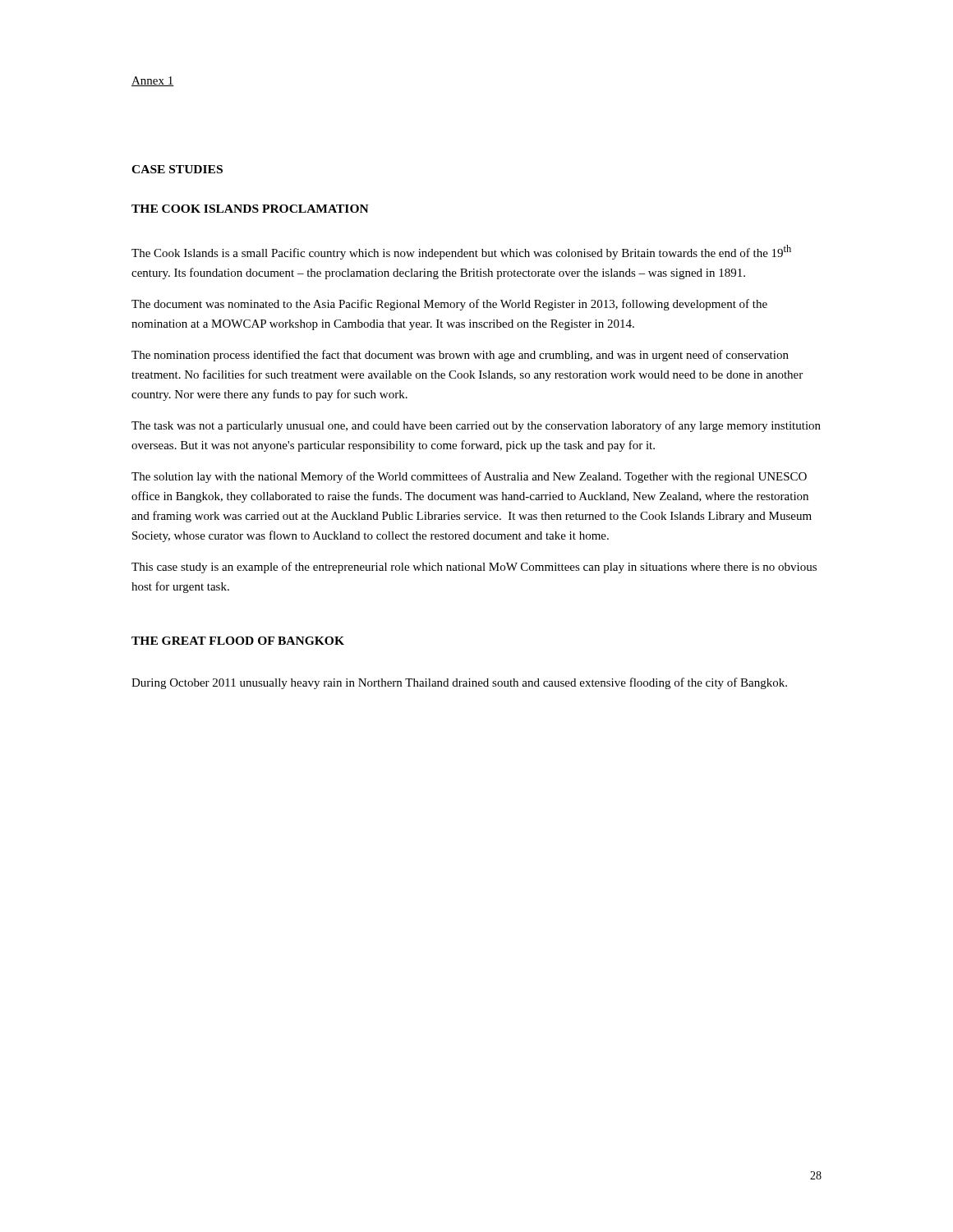
Task: Navigate to the text block starting "The task was not a particularly unusual one,"
Action: tap(476, 435)
